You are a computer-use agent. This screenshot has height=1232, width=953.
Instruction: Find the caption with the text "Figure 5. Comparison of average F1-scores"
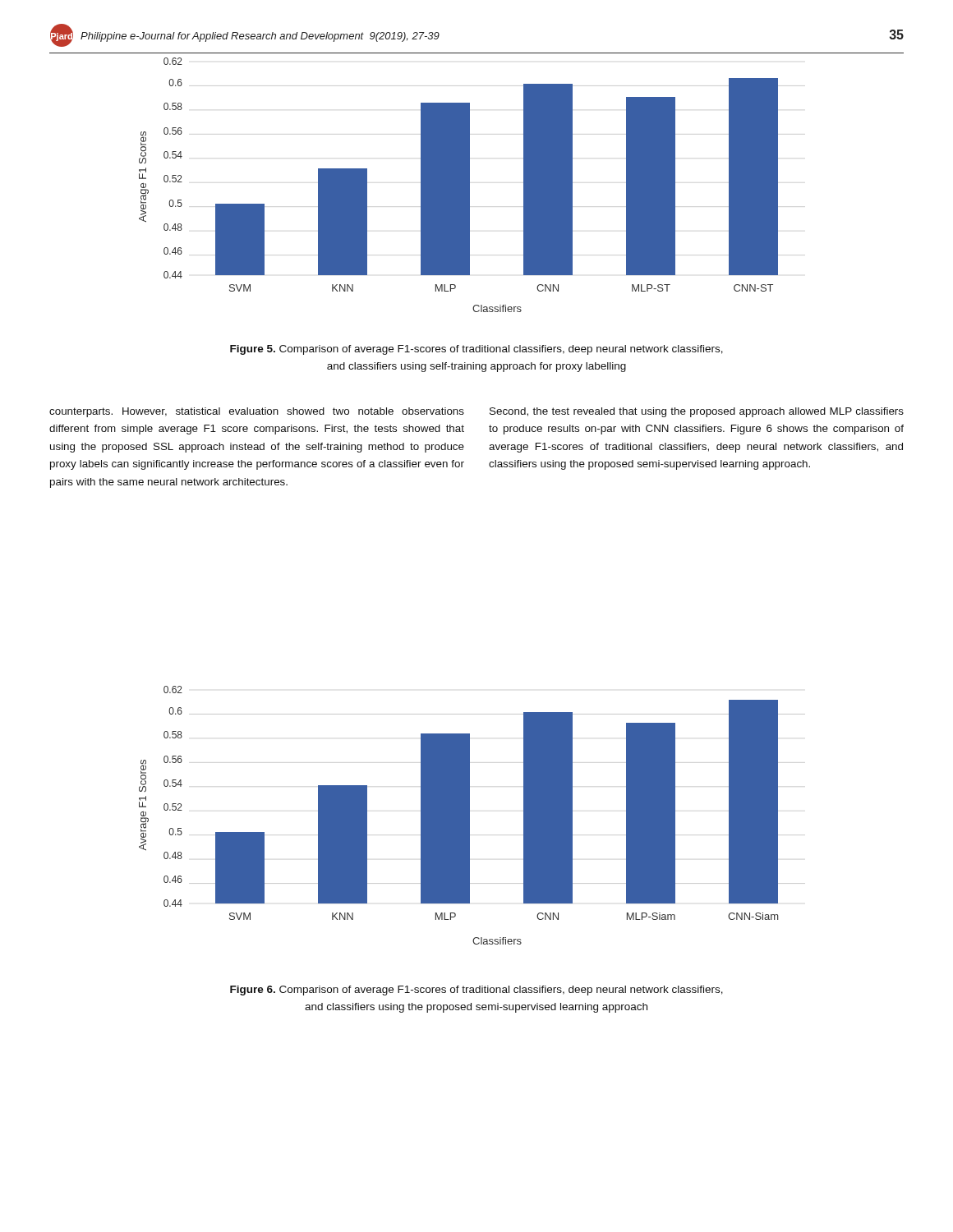point(476,357)
